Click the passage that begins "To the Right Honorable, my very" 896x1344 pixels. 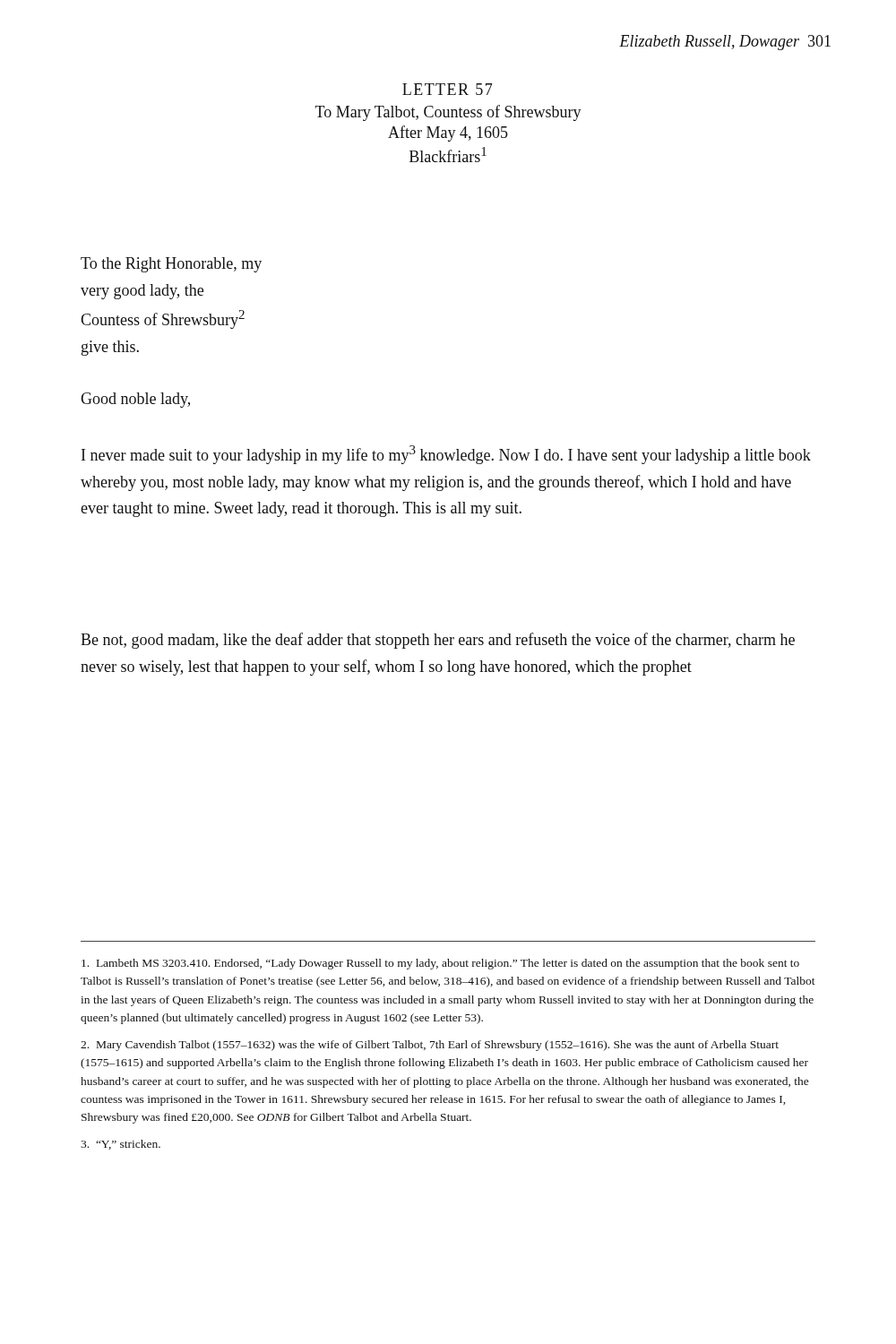coord(171,305)
